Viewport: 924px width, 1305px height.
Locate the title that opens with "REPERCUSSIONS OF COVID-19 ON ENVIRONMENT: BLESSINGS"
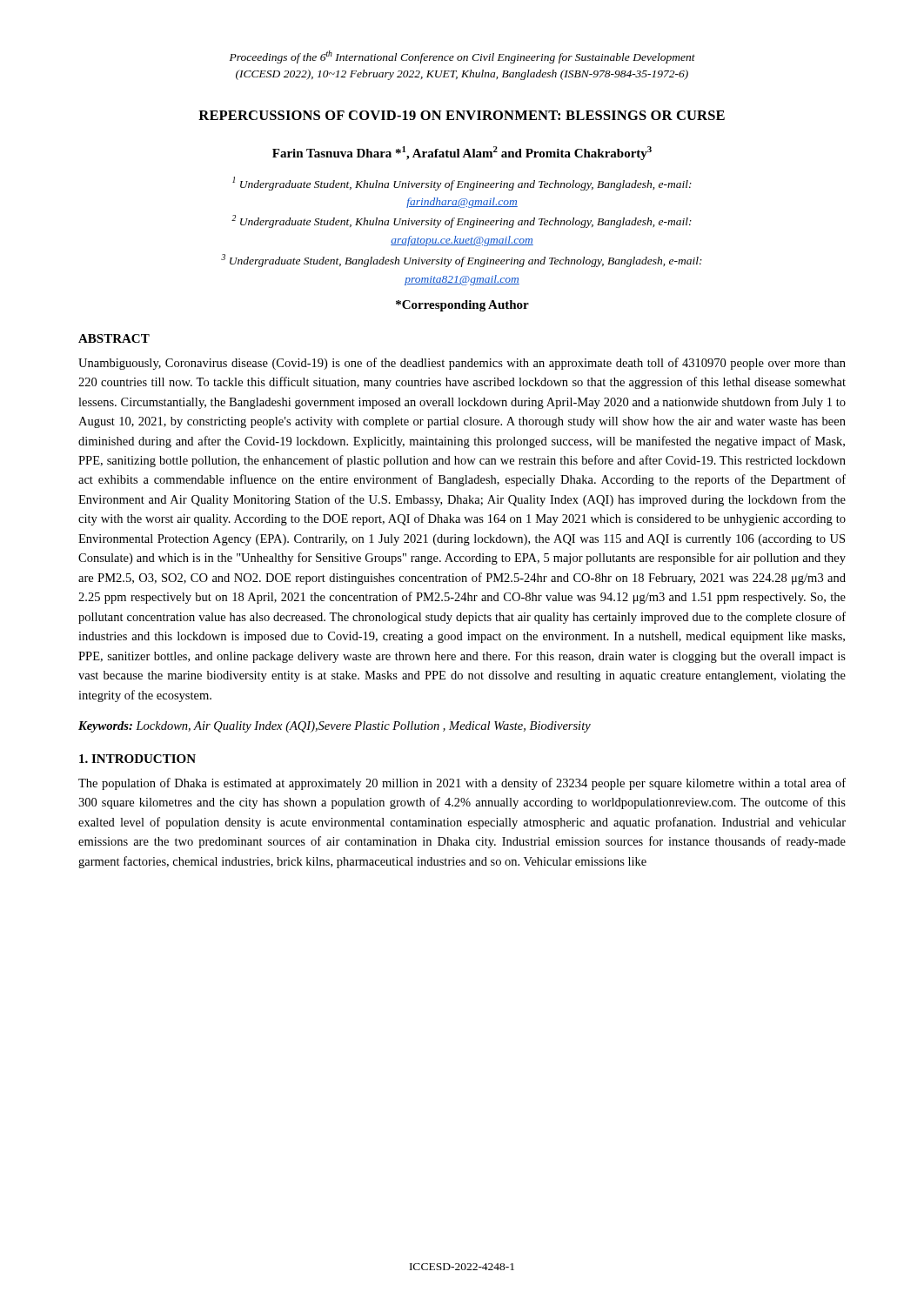click(462, 115)
